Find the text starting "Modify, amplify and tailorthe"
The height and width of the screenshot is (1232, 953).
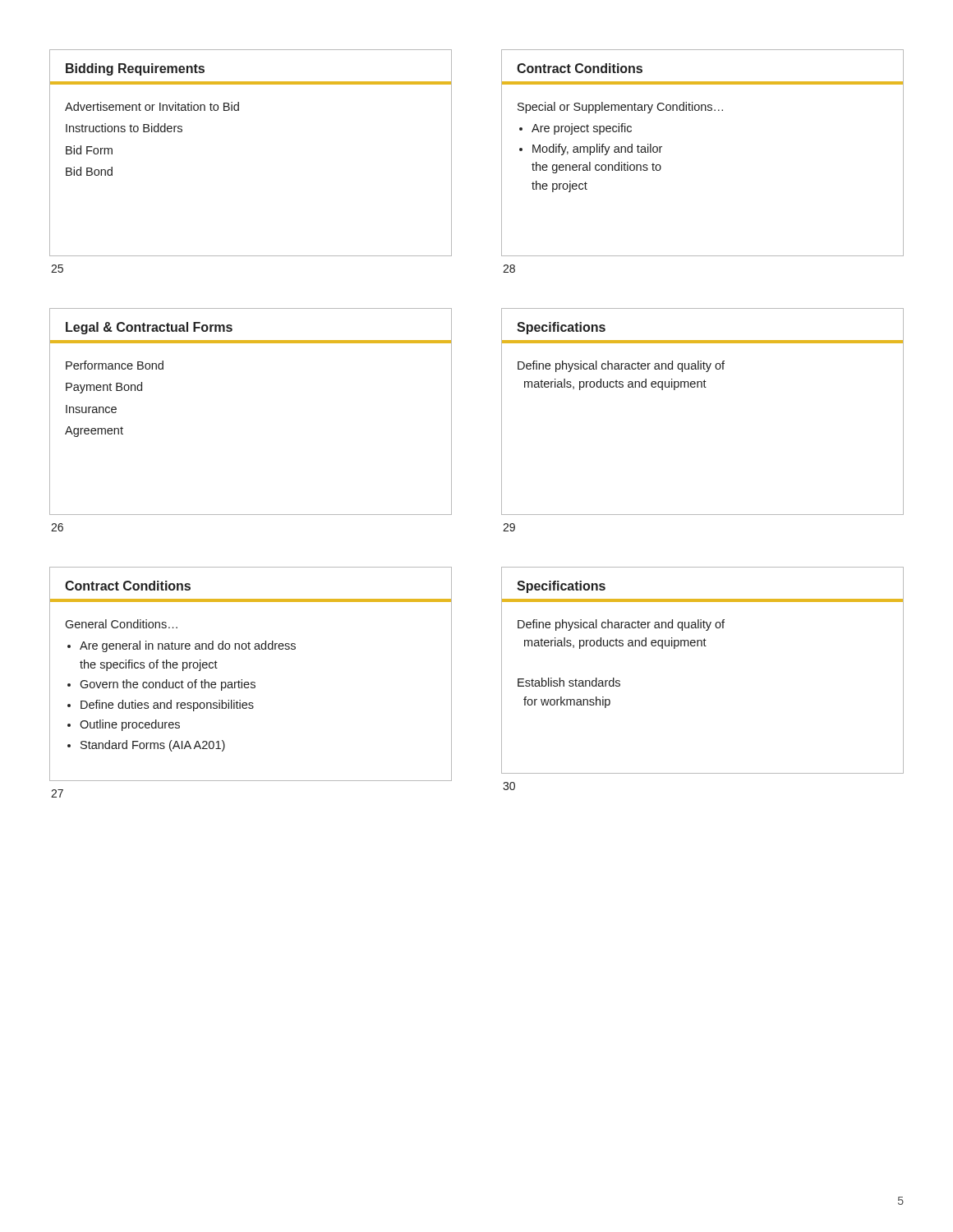597,167
